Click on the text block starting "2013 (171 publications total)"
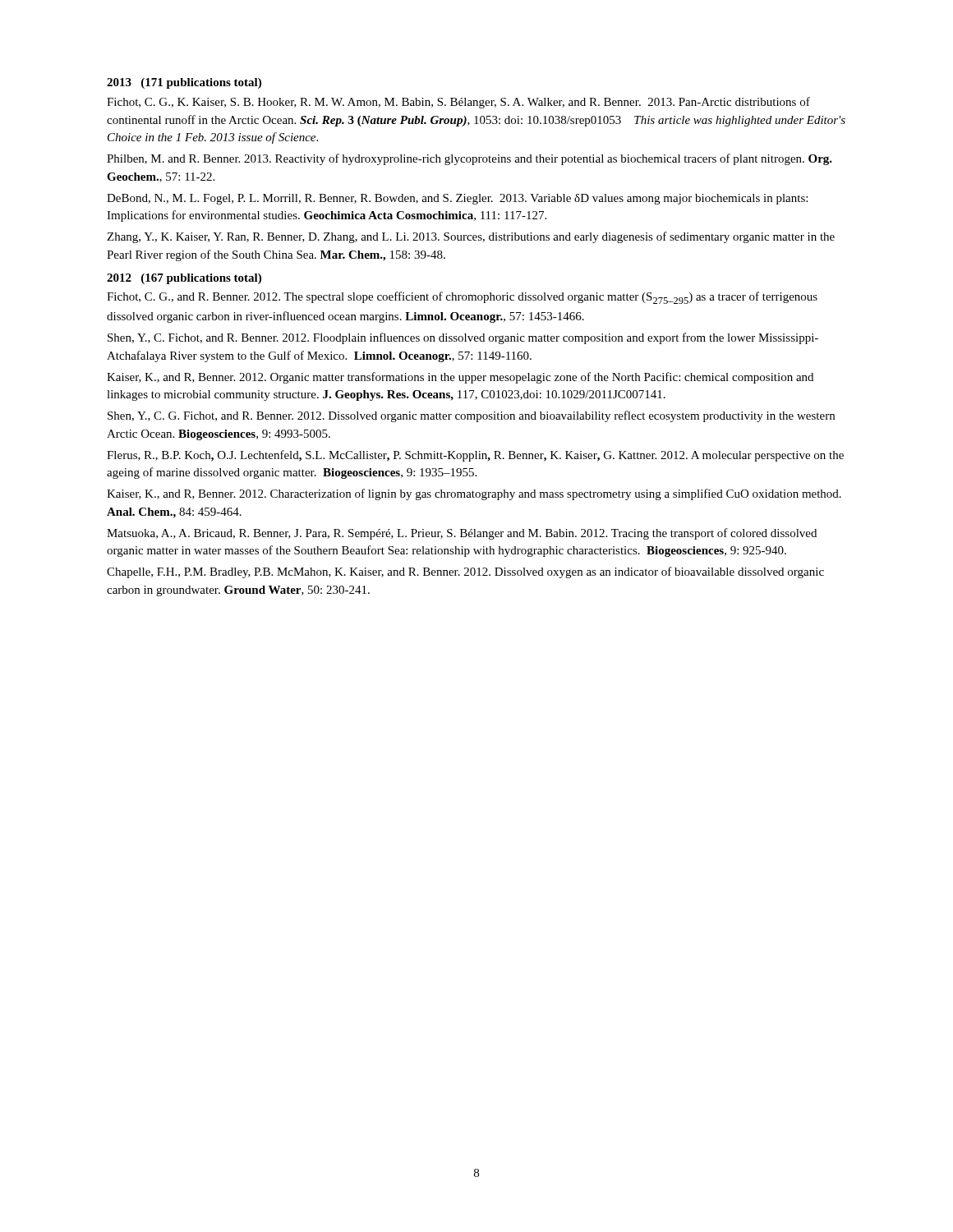This screenshot has height=1232, width=953. pyautogui.click(x=184, y=82)
